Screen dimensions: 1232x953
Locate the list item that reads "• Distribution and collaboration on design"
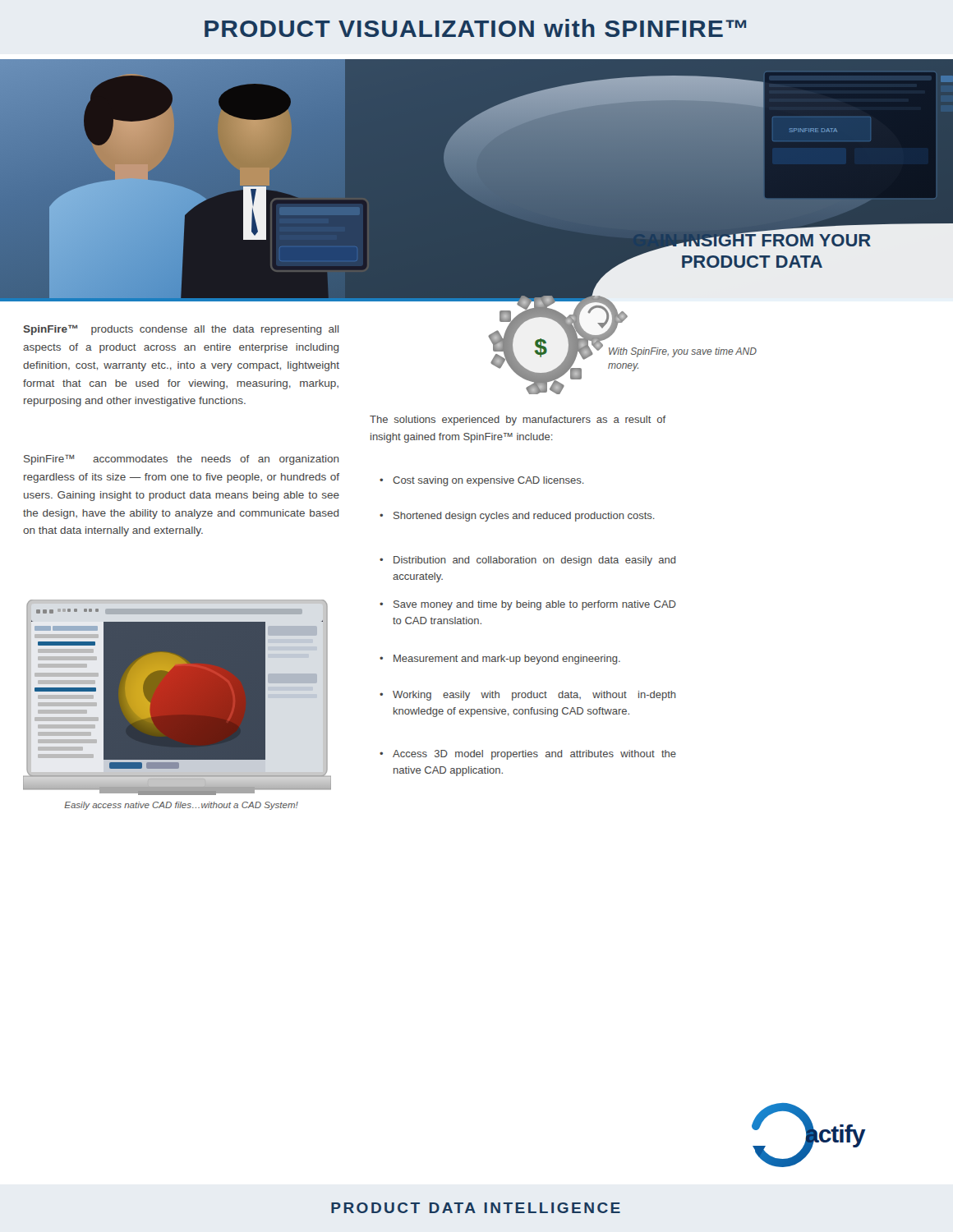[x=526, y=569]
